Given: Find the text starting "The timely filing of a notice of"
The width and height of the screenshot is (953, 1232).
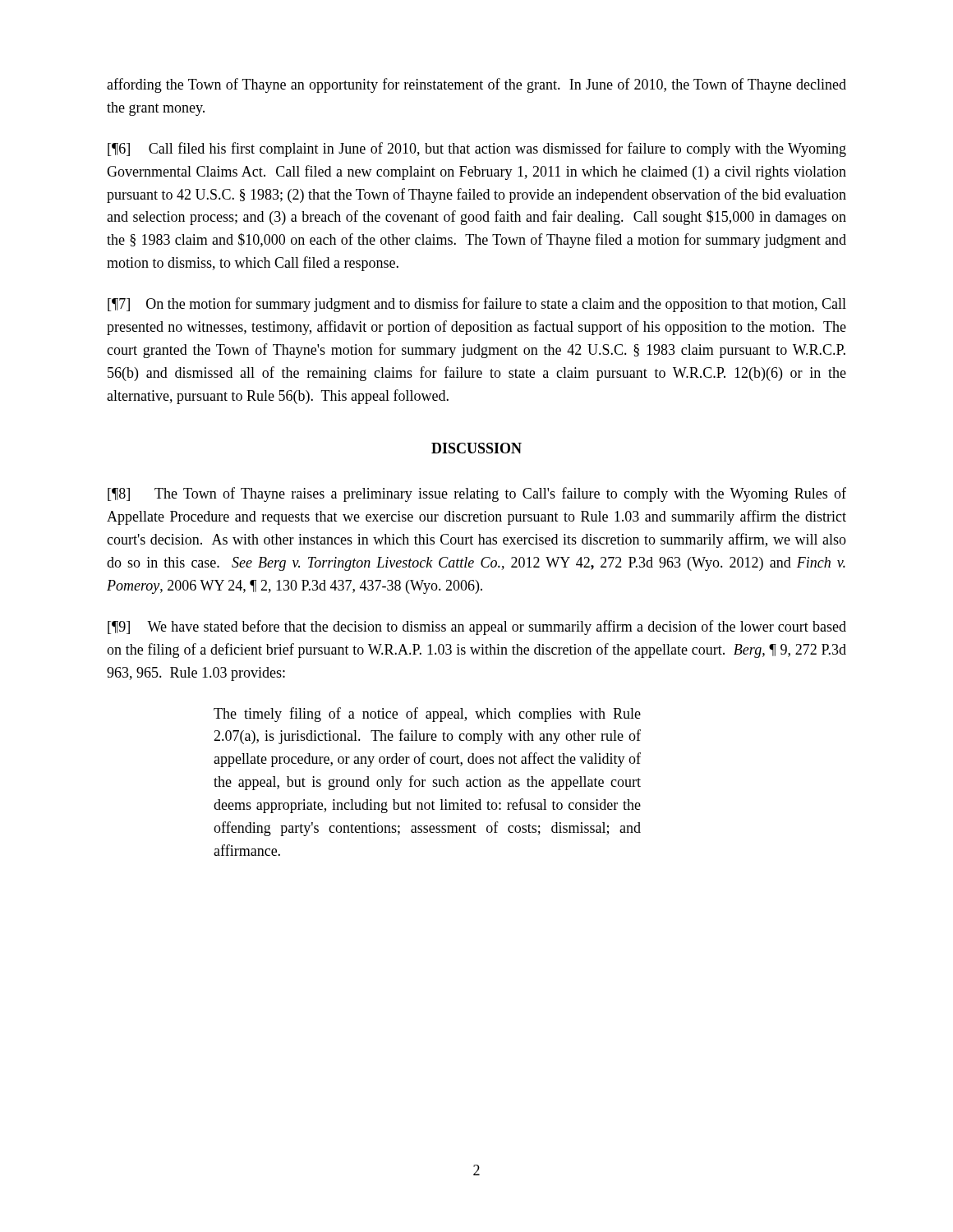Looking at the screenshot, I should [427, 782].
